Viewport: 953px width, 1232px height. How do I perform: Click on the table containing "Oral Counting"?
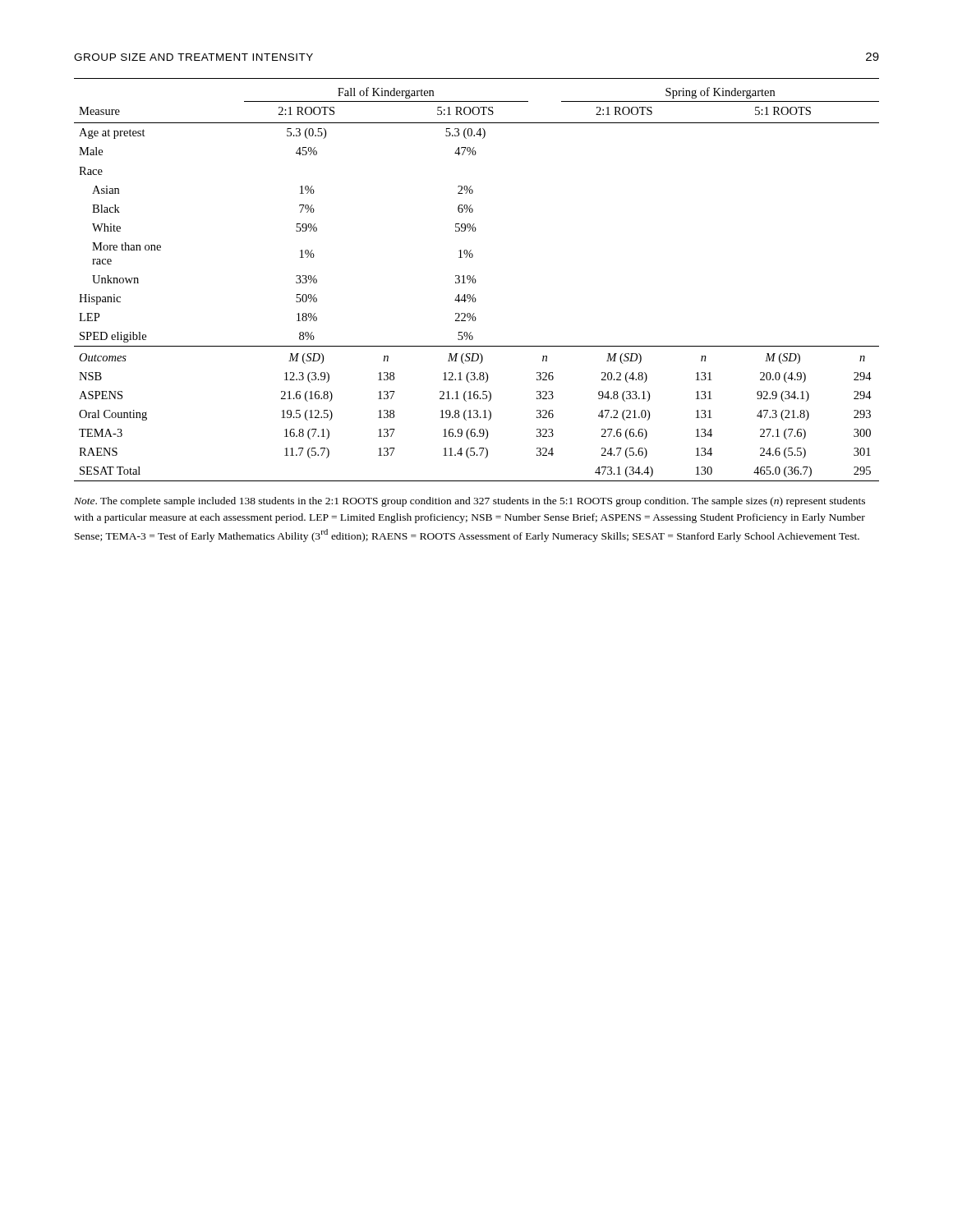476,280
